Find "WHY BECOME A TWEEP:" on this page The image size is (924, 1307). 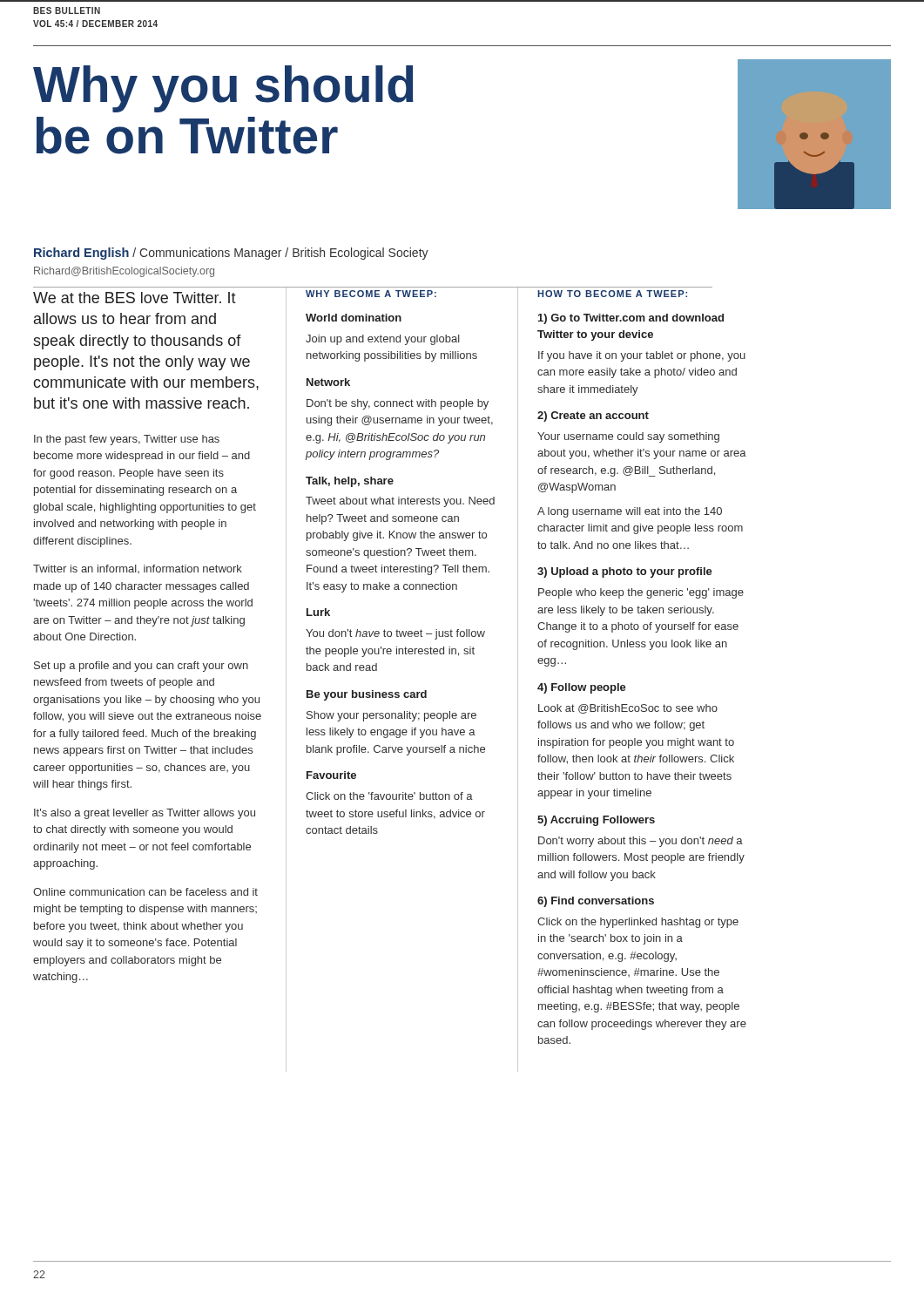(372, 294)
